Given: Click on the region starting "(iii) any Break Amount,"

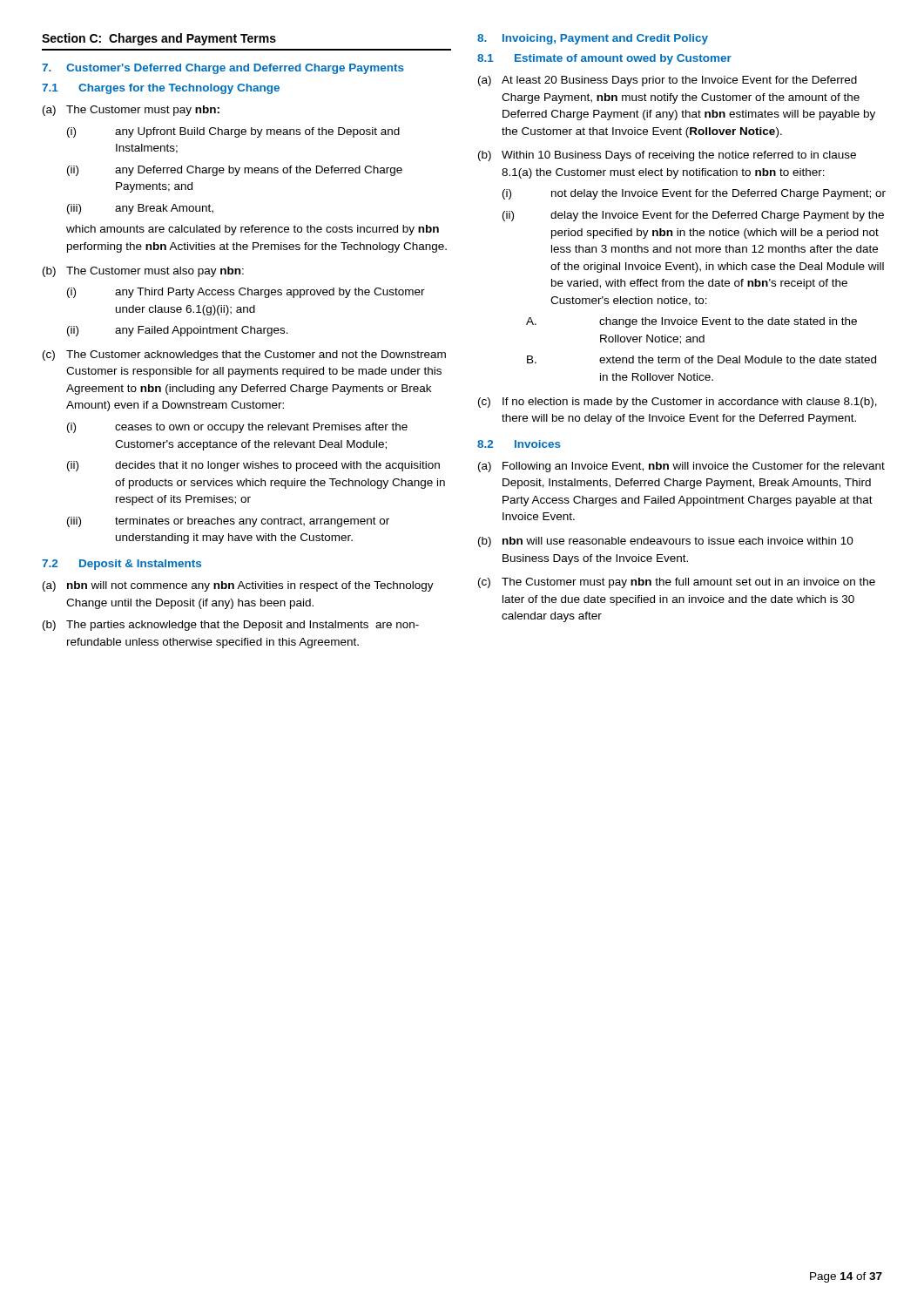Looking at the screenshot, I should [128, 208].
